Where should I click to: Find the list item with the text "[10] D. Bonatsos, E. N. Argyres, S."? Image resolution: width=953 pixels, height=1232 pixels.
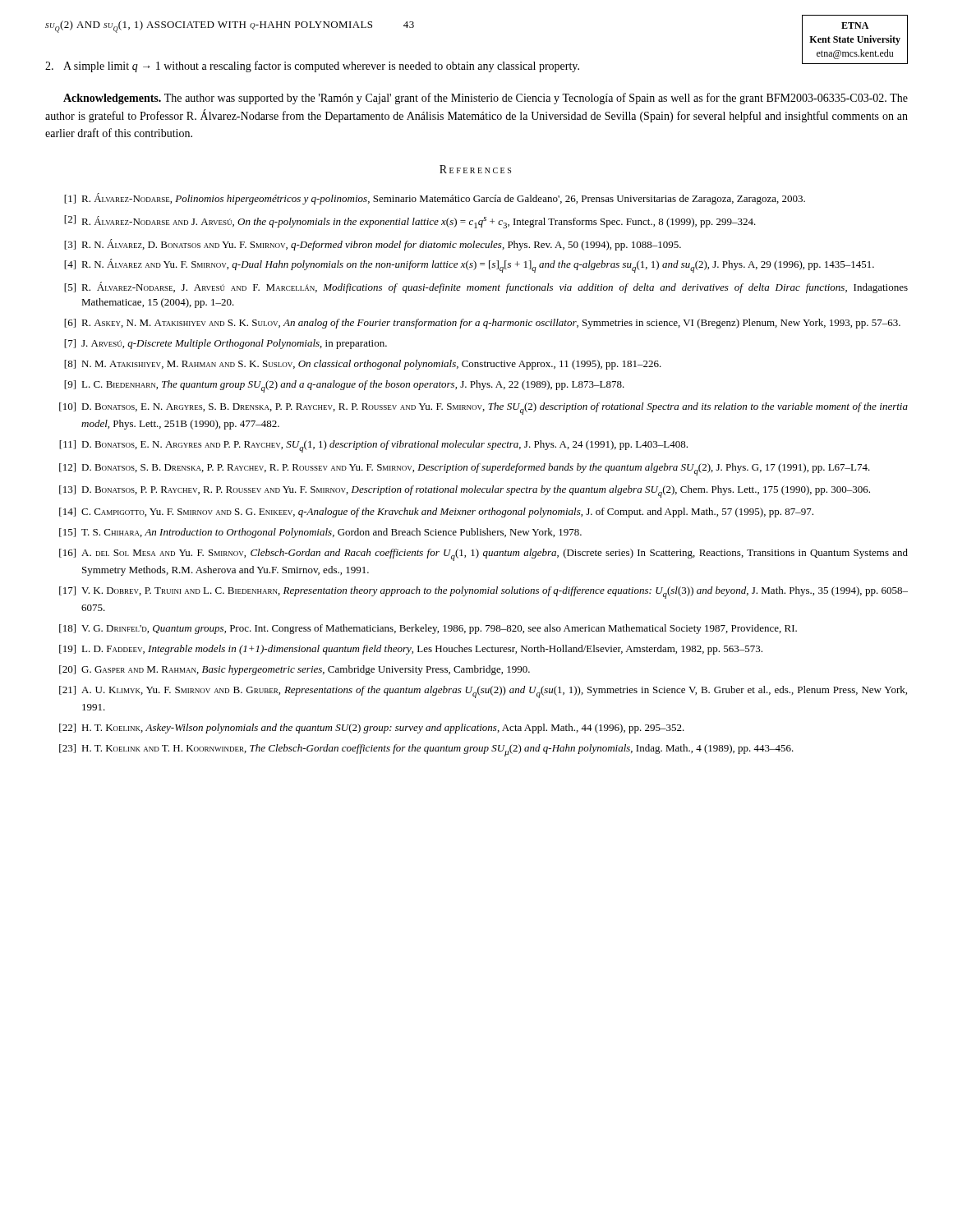coord(476,416)
